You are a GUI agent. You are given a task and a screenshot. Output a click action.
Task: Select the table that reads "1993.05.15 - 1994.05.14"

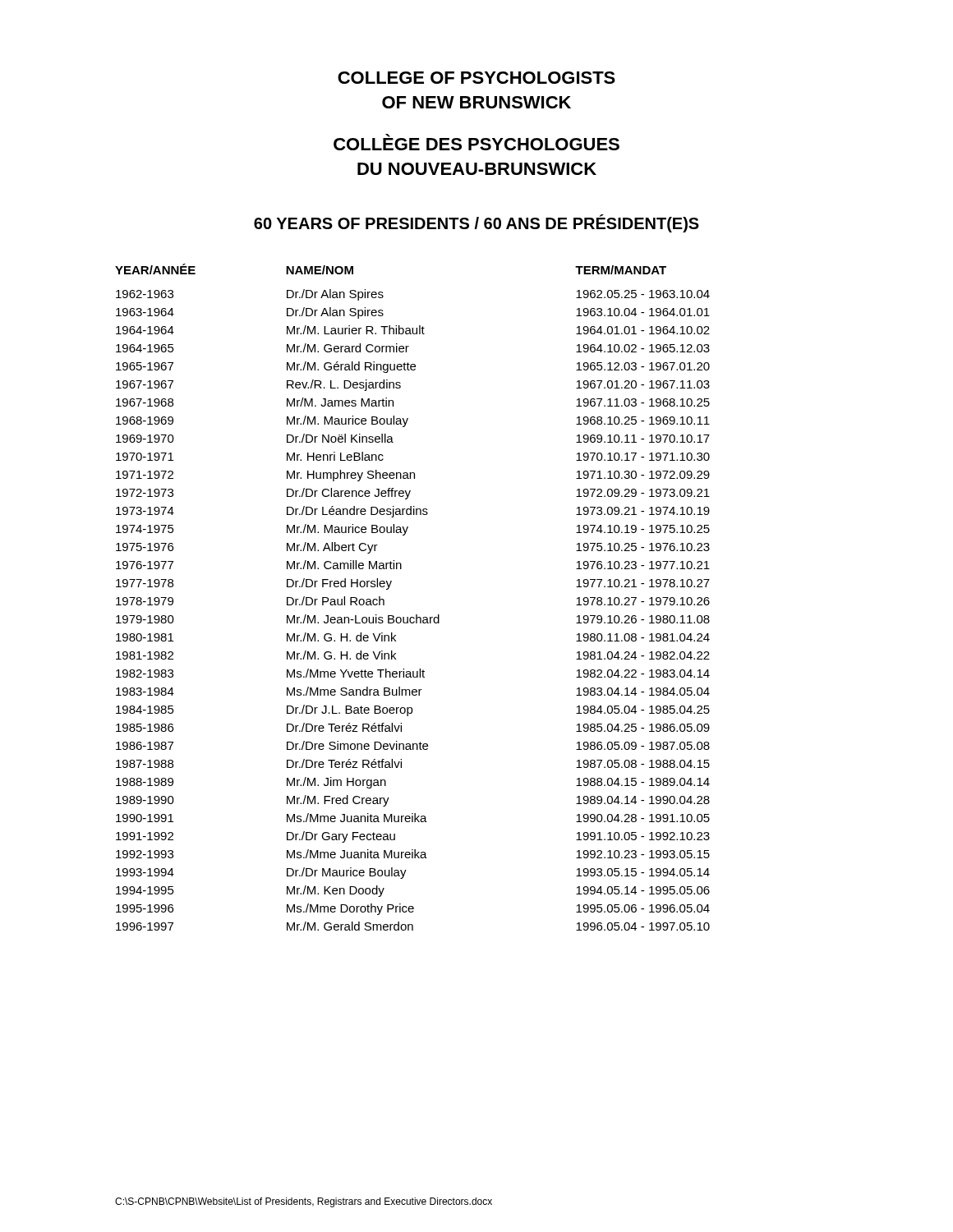(476, 597)
